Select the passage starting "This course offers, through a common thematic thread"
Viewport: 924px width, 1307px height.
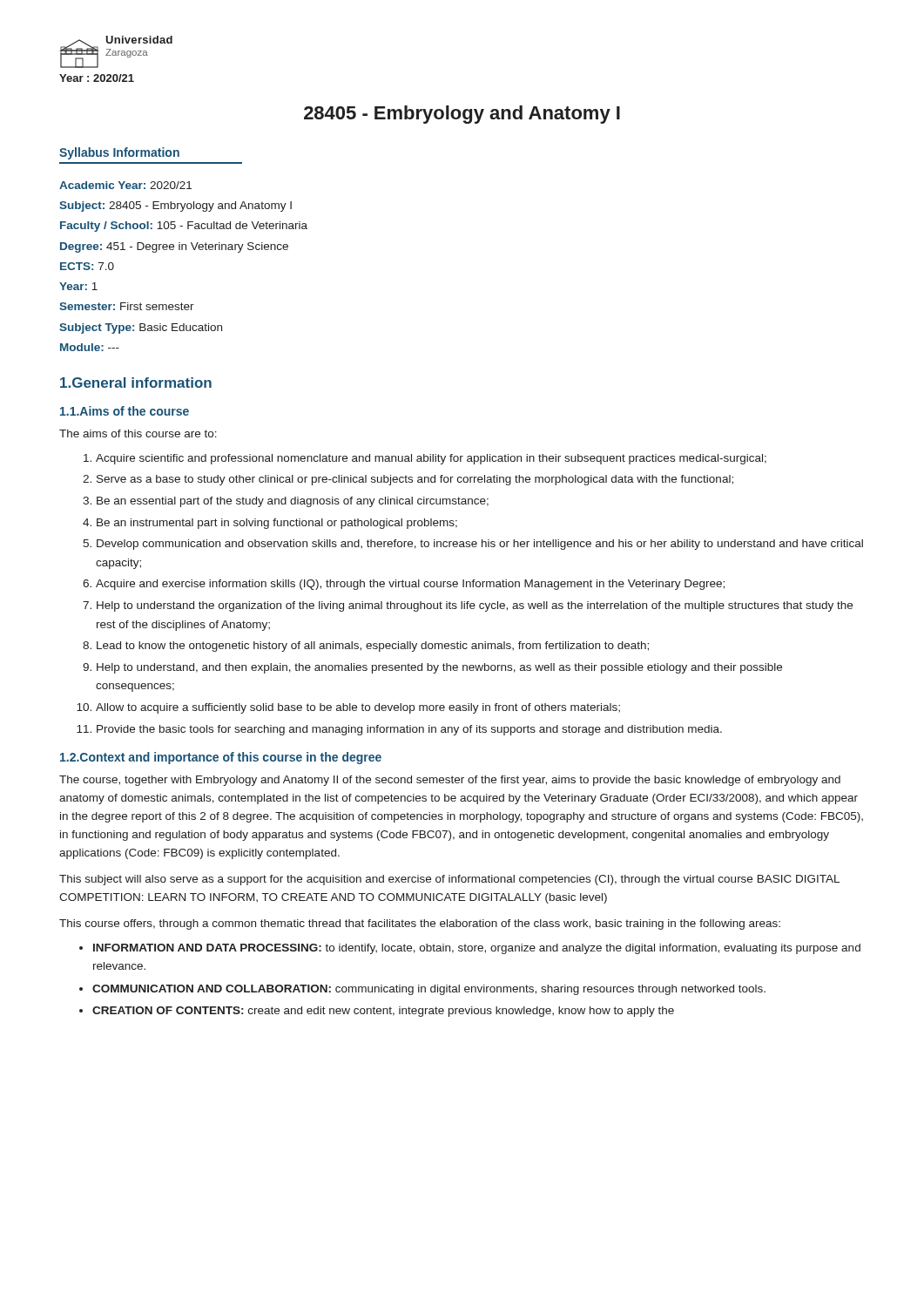point(420,923)
